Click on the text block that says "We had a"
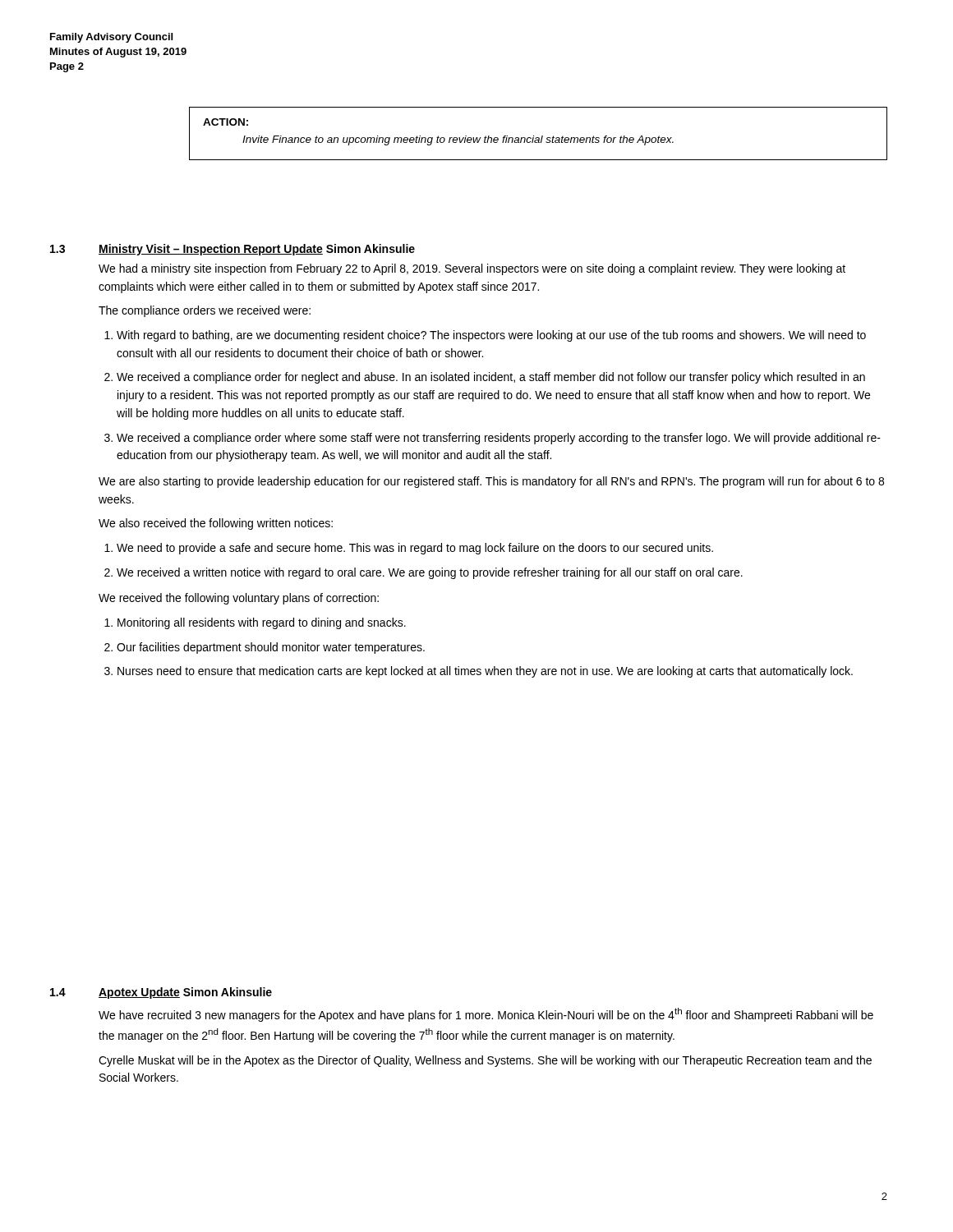Image resolution: width=953 pixels, height=1232 pixels. pyautogui.click(x=493, y=278)
